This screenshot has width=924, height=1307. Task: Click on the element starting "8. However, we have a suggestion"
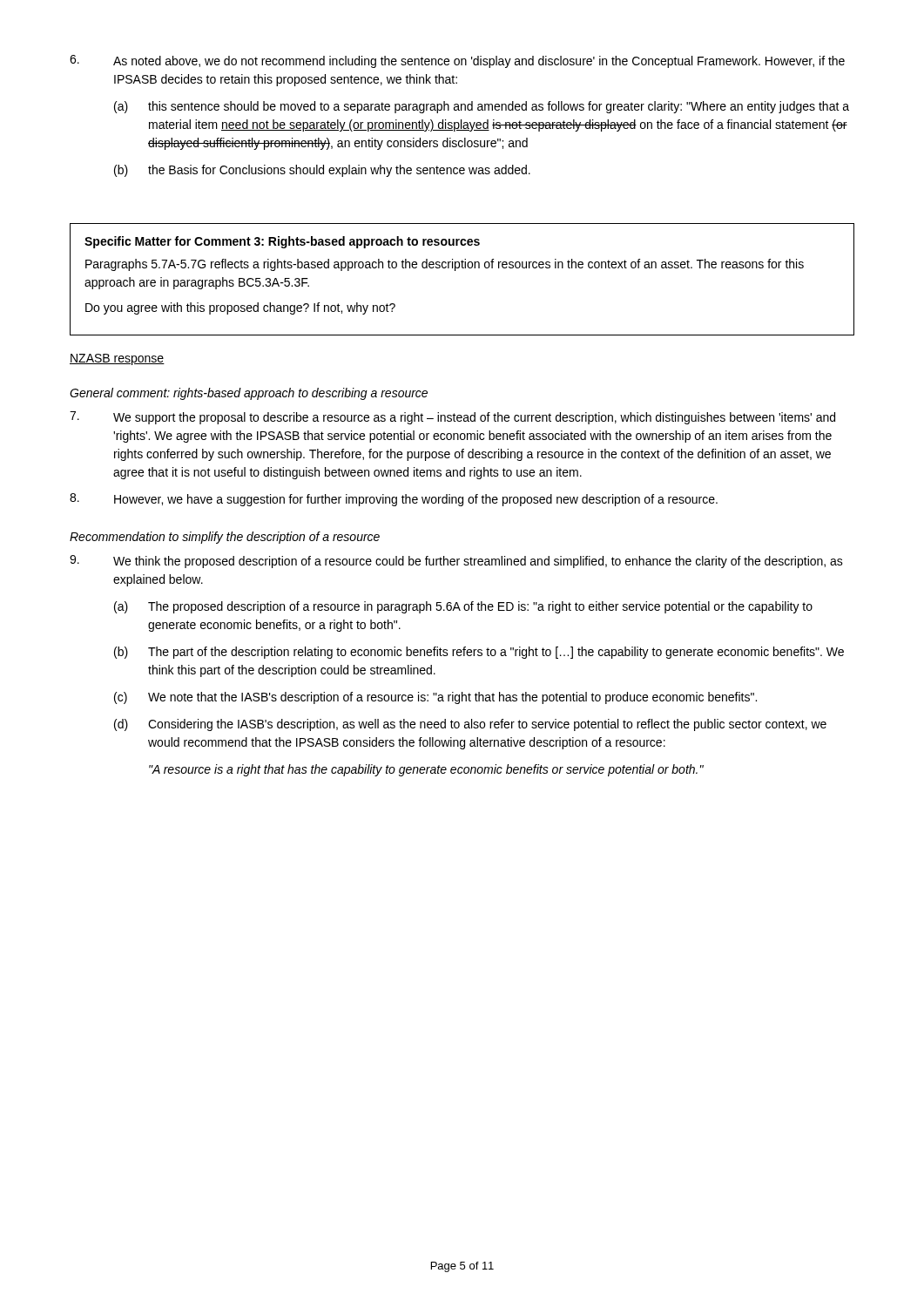coord(462,500)
